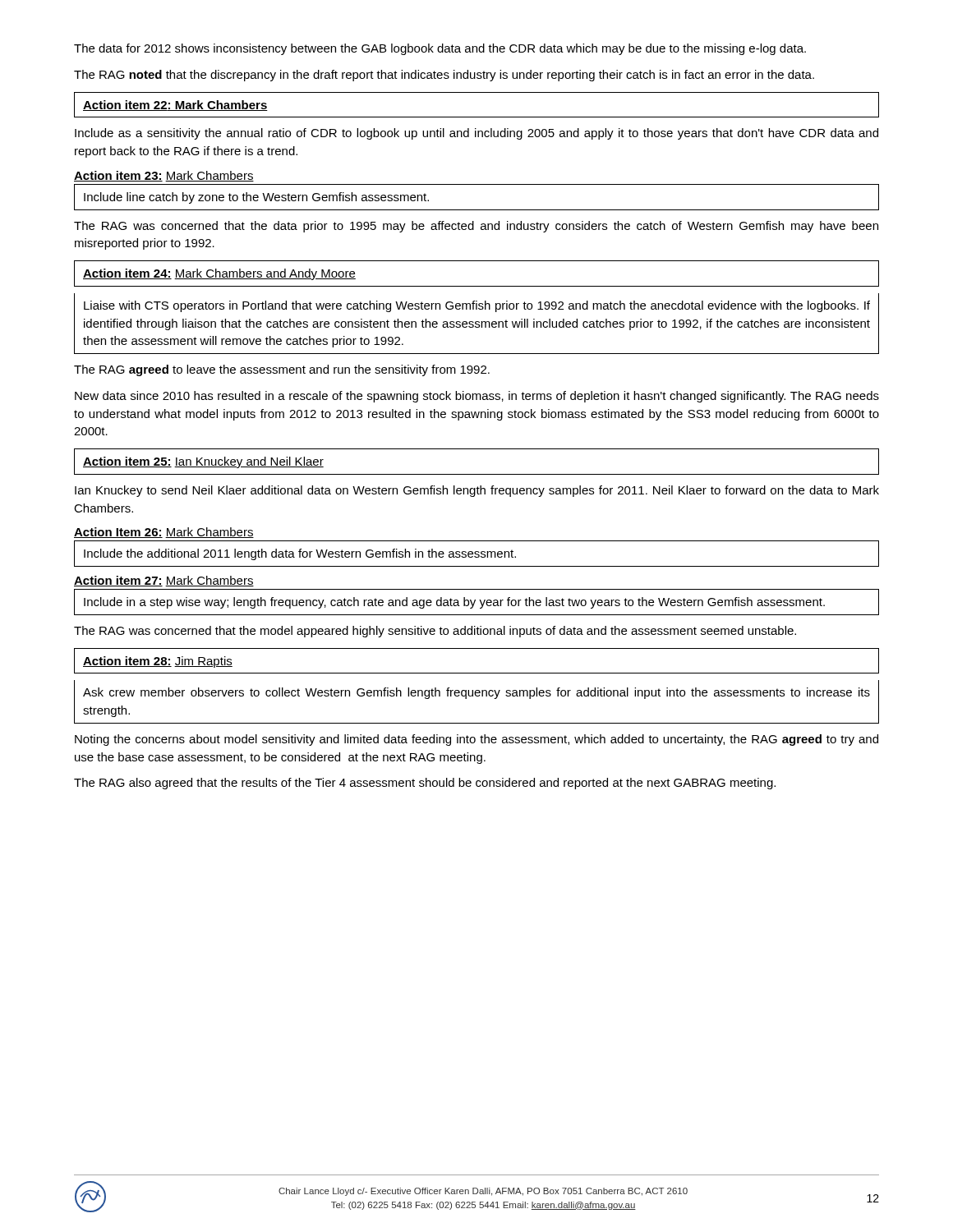Find the text block starting "New data since 2010 has"
953x1232 pixels.
[476, 413]
